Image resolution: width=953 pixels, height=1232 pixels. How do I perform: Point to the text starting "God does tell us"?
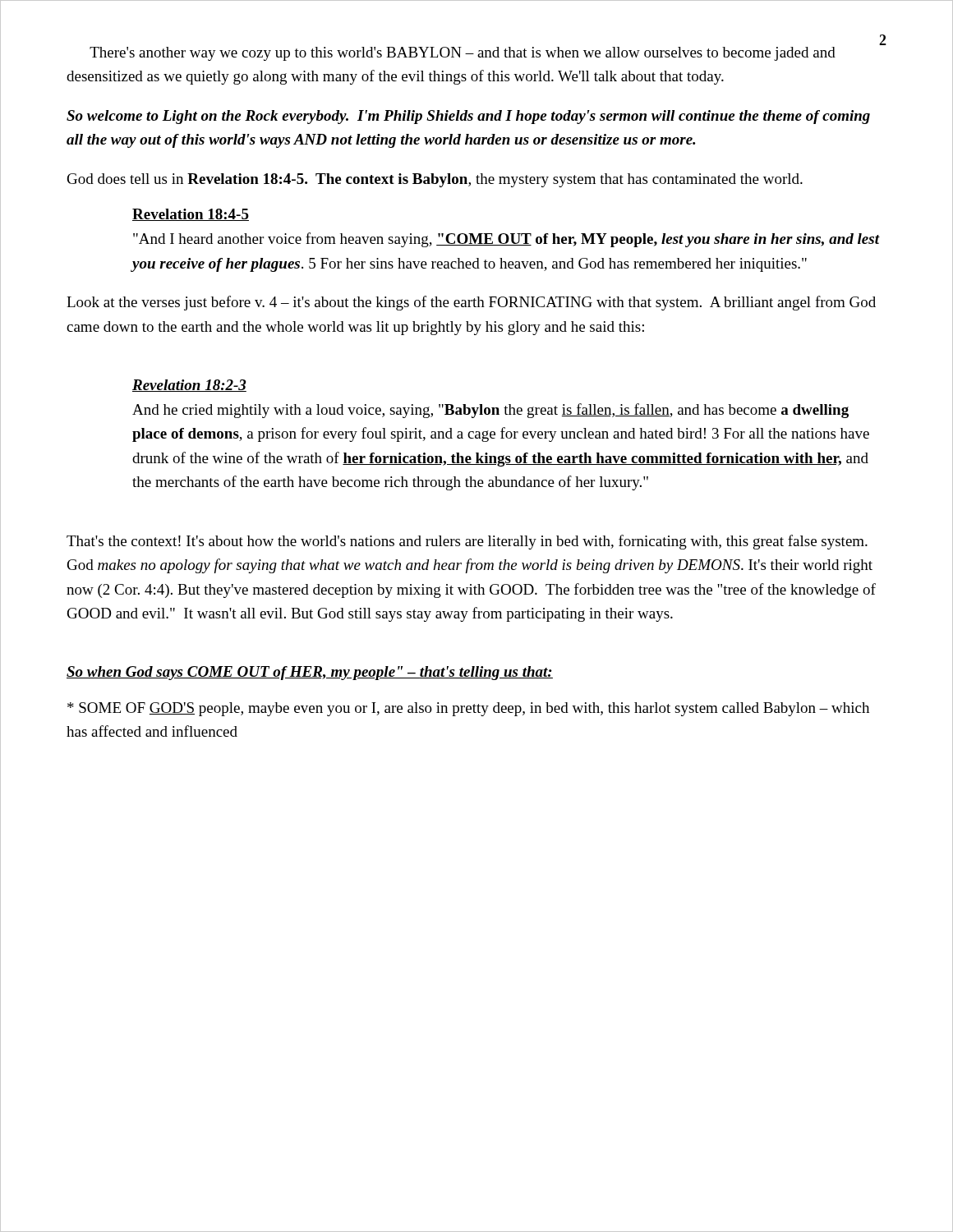tap(435, 178)
